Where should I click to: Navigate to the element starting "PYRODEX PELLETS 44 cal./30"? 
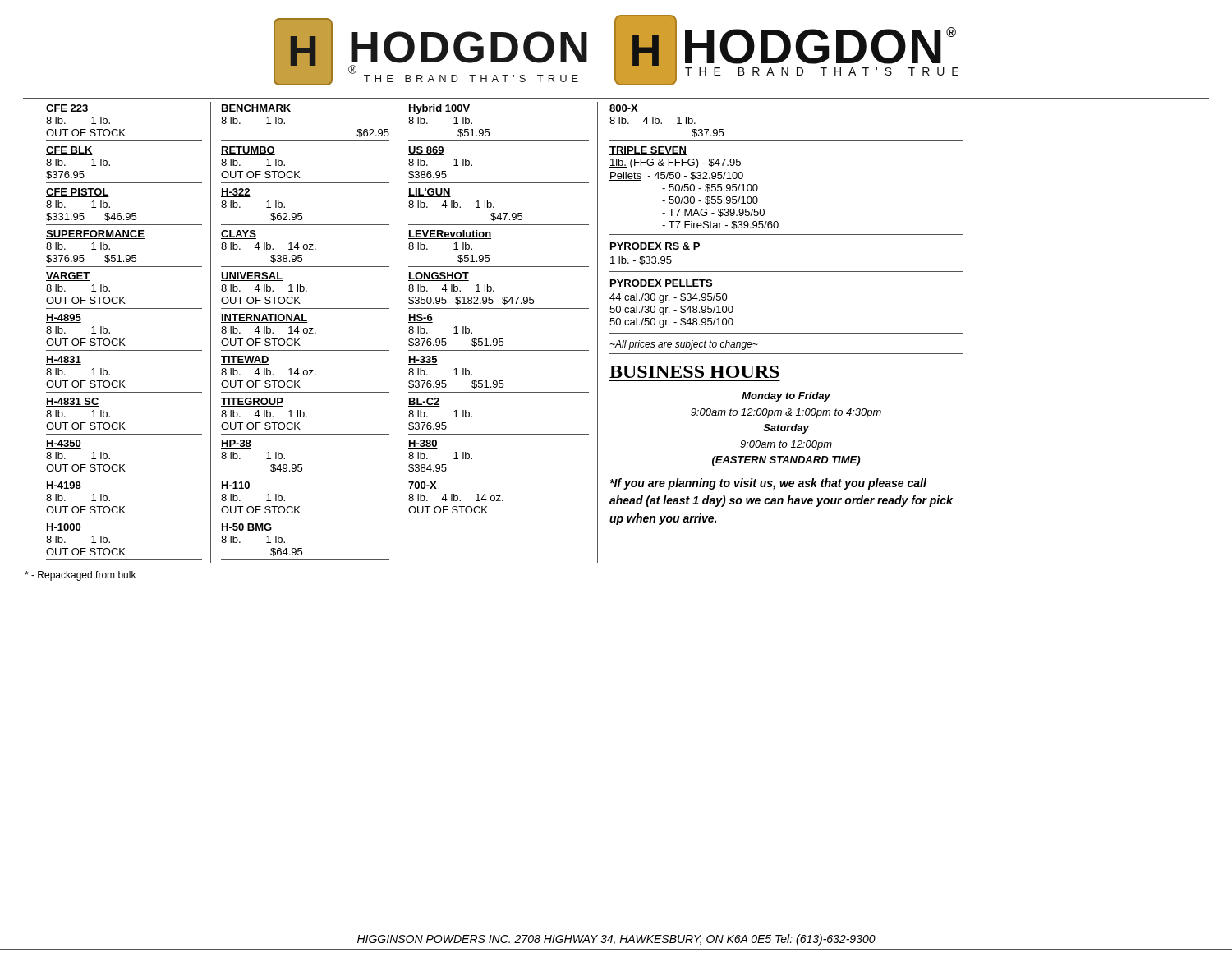click(x=661, y=284)
